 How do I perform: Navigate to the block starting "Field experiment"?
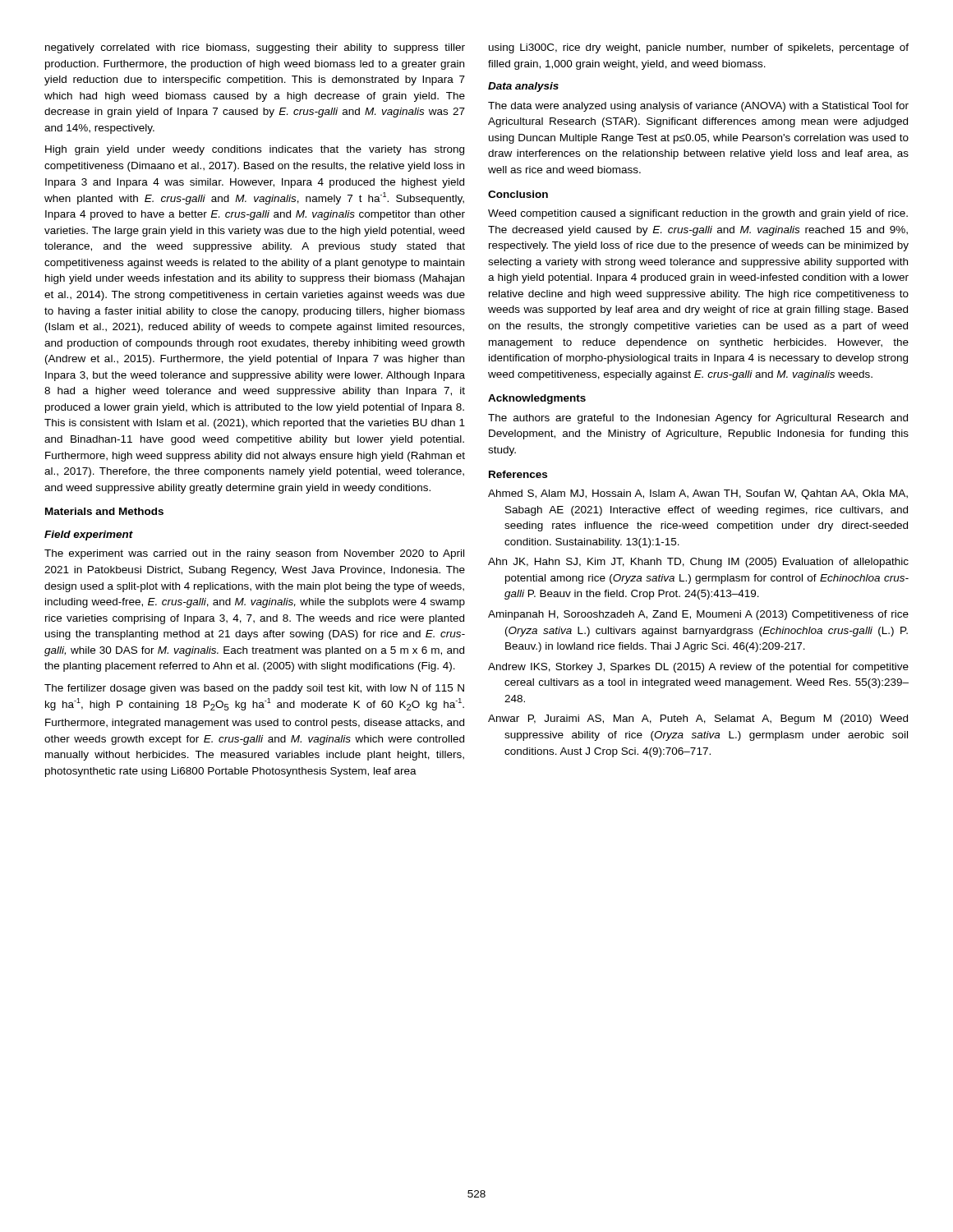click(x=89, y=536)
